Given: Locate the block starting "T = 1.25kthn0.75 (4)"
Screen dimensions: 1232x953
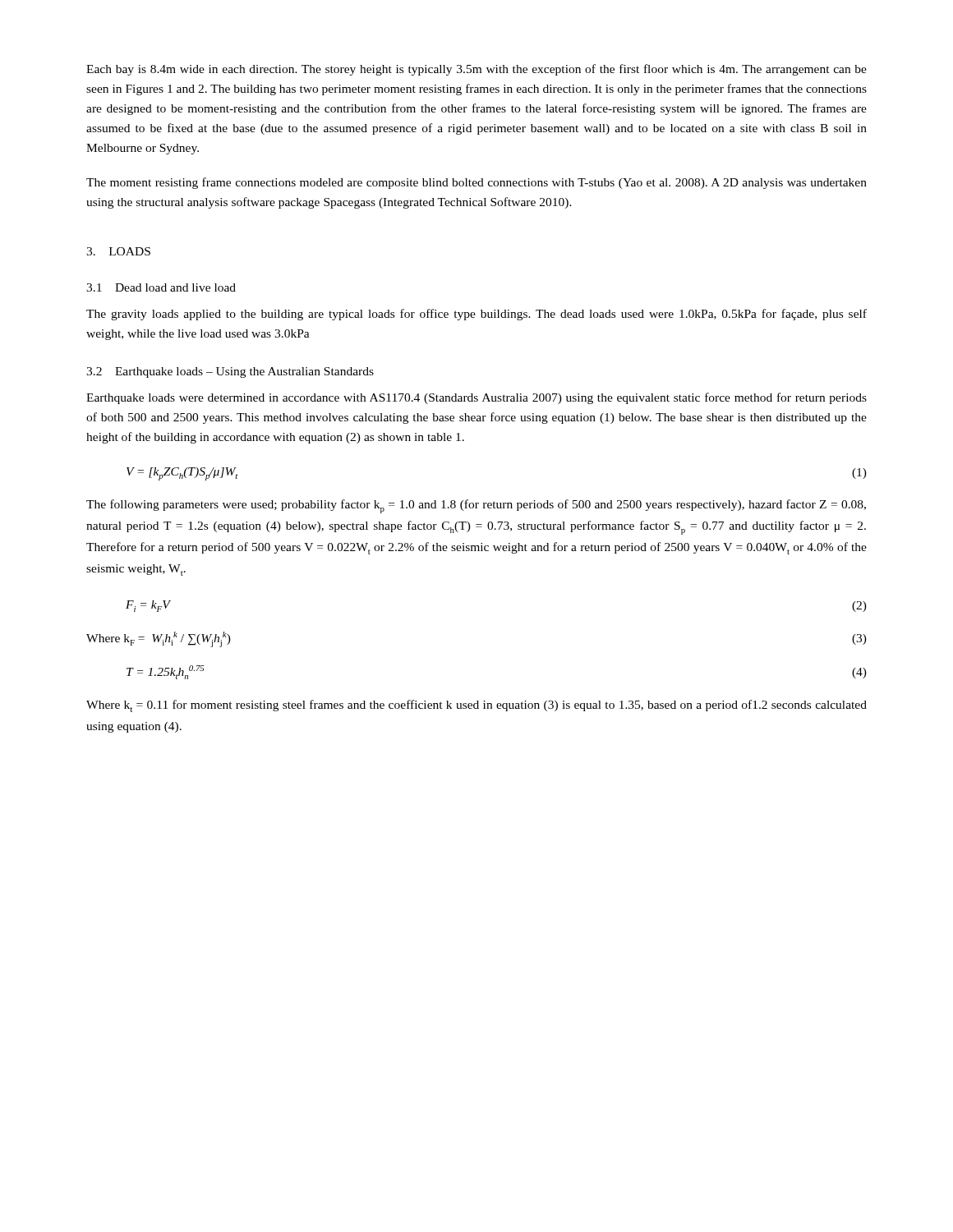Looking at the screenshot, I should tap(162, 671).
